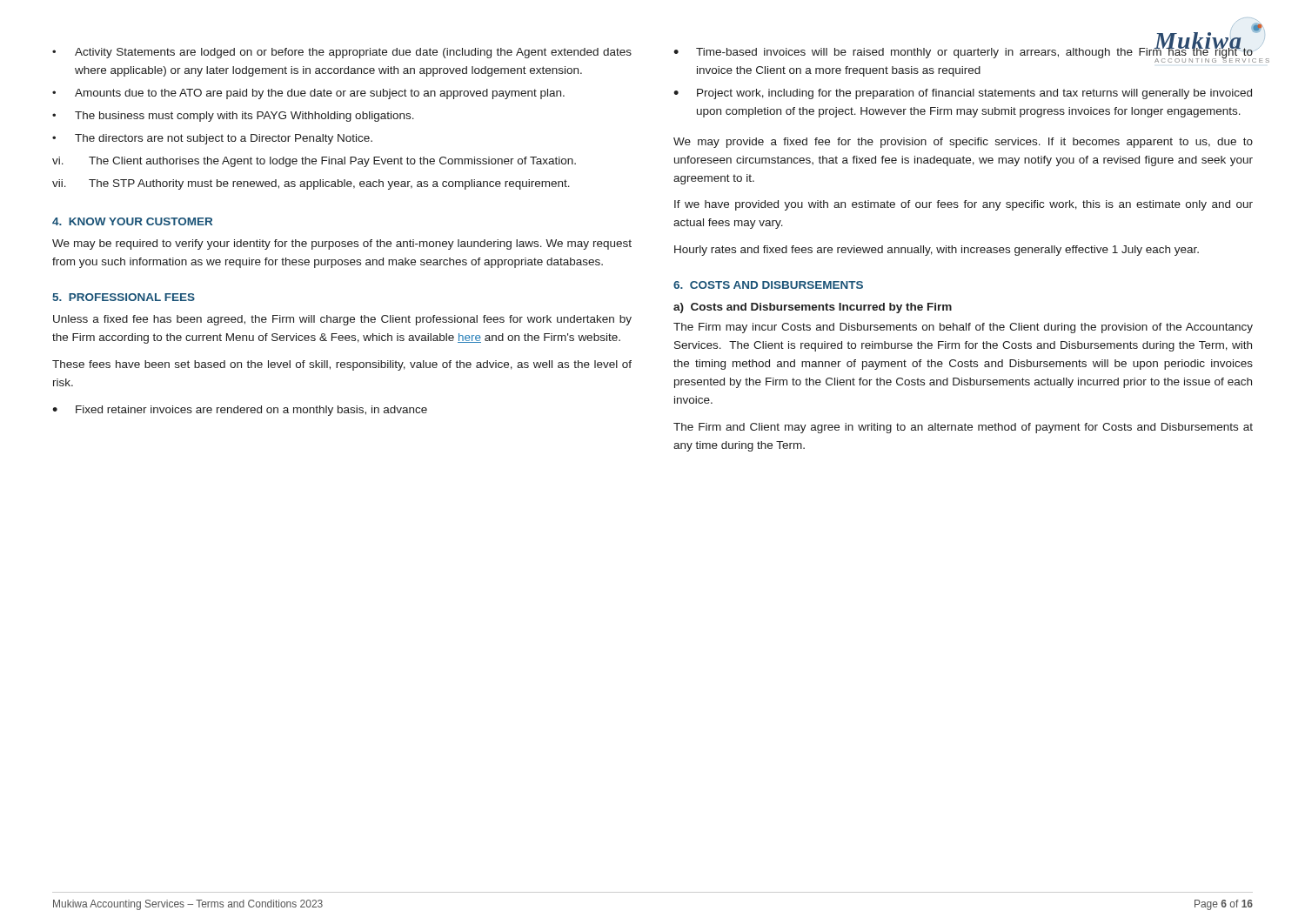Find the text starting "• Activity Statements are lodged on or before"
1305x924 pixels.
(342, 62)
